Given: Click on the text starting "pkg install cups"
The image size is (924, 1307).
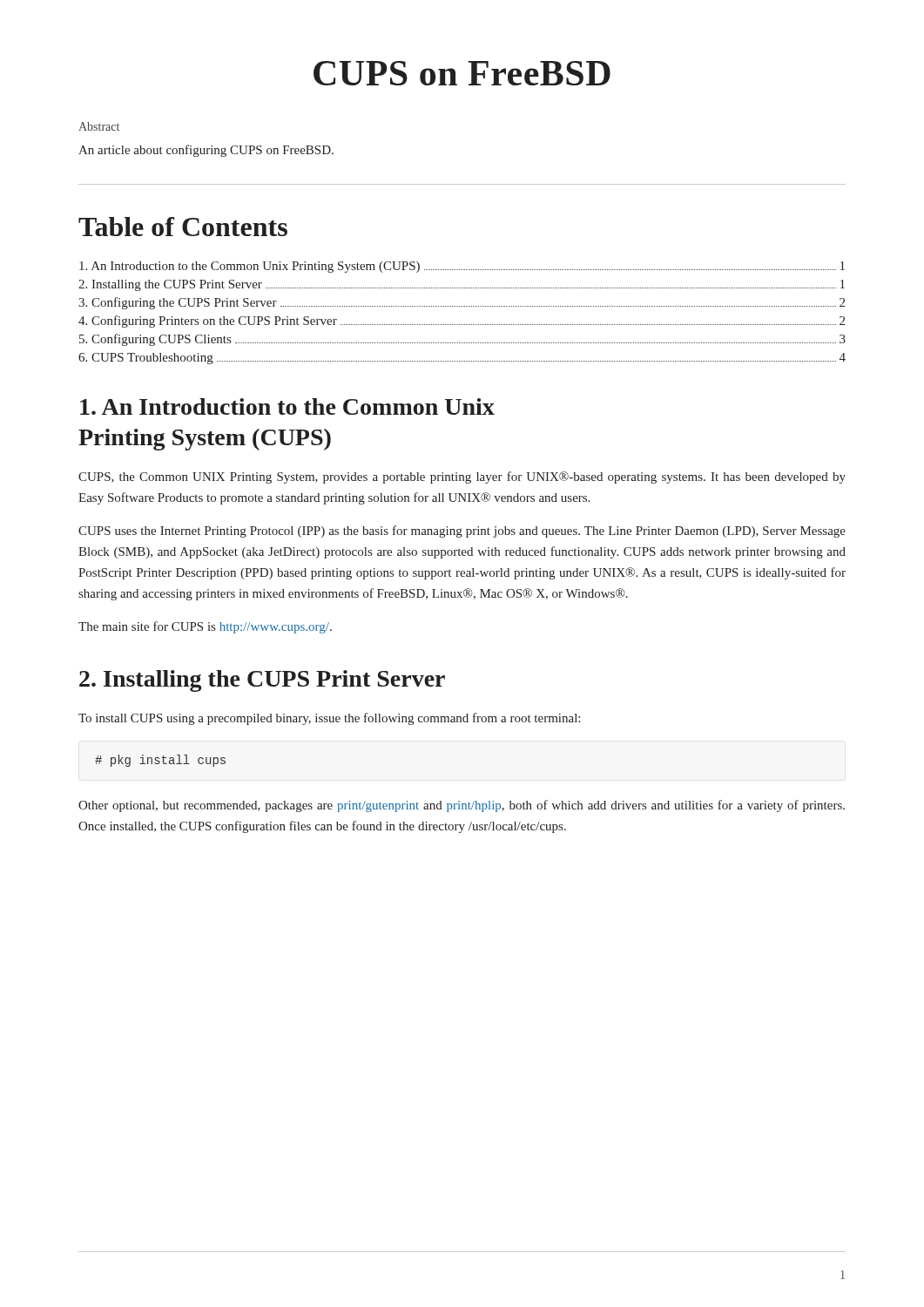Looking at the screenshot, I should coord(160,761).
